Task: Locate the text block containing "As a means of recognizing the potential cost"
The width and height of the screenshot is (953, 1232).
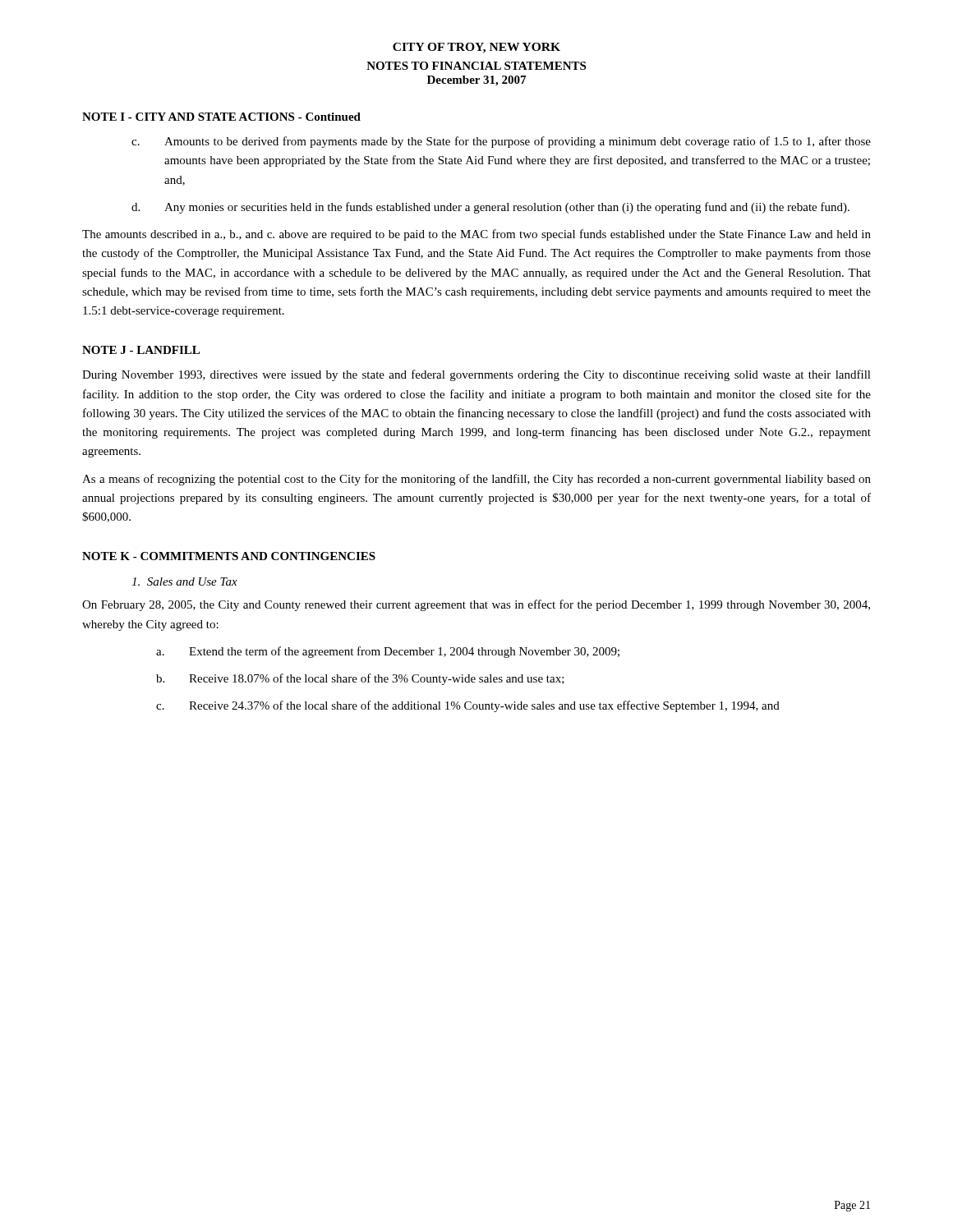Action: pos(476,498)
